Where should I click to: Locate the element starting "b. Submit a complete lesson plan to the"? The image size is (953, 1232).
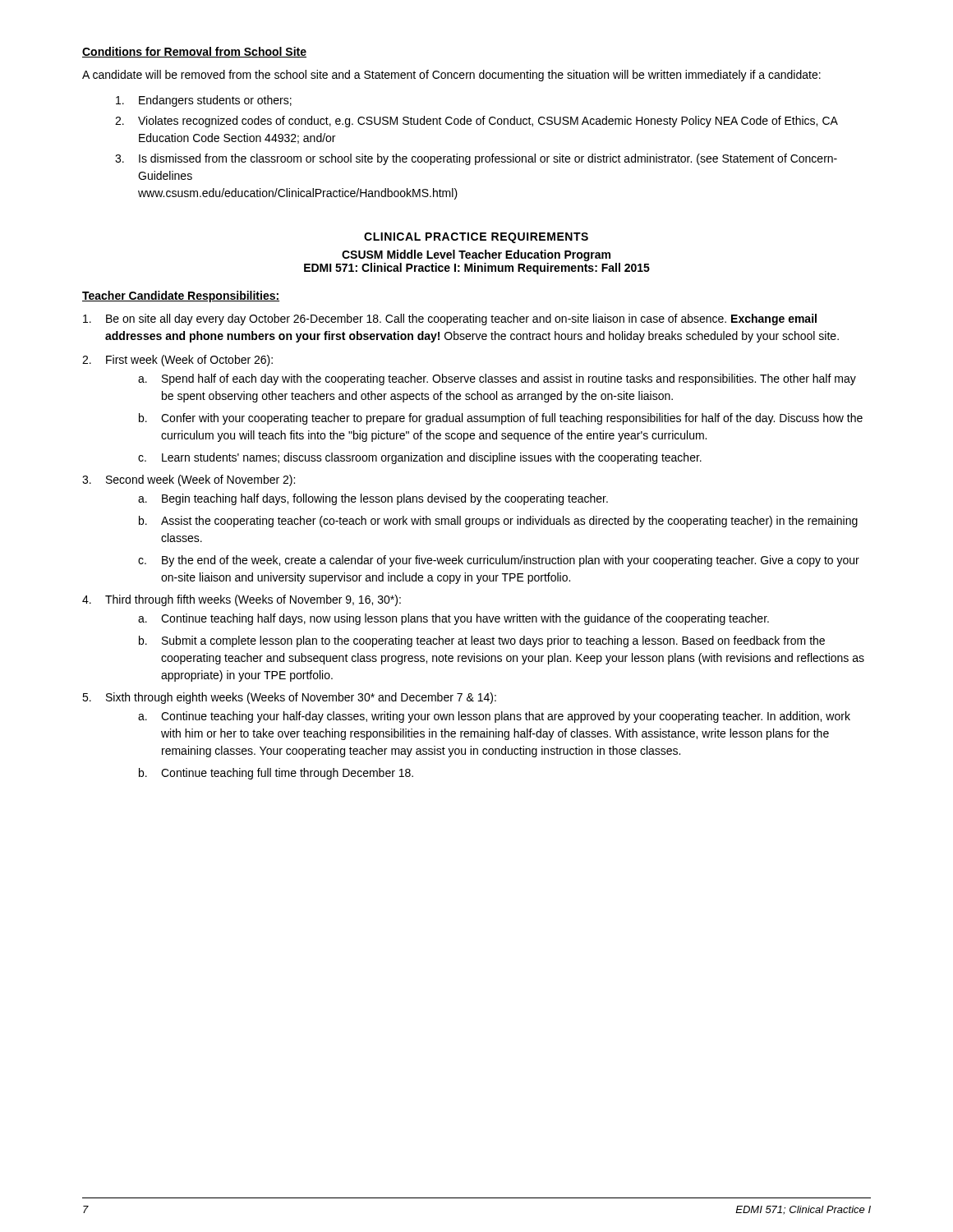coord(504,658)
